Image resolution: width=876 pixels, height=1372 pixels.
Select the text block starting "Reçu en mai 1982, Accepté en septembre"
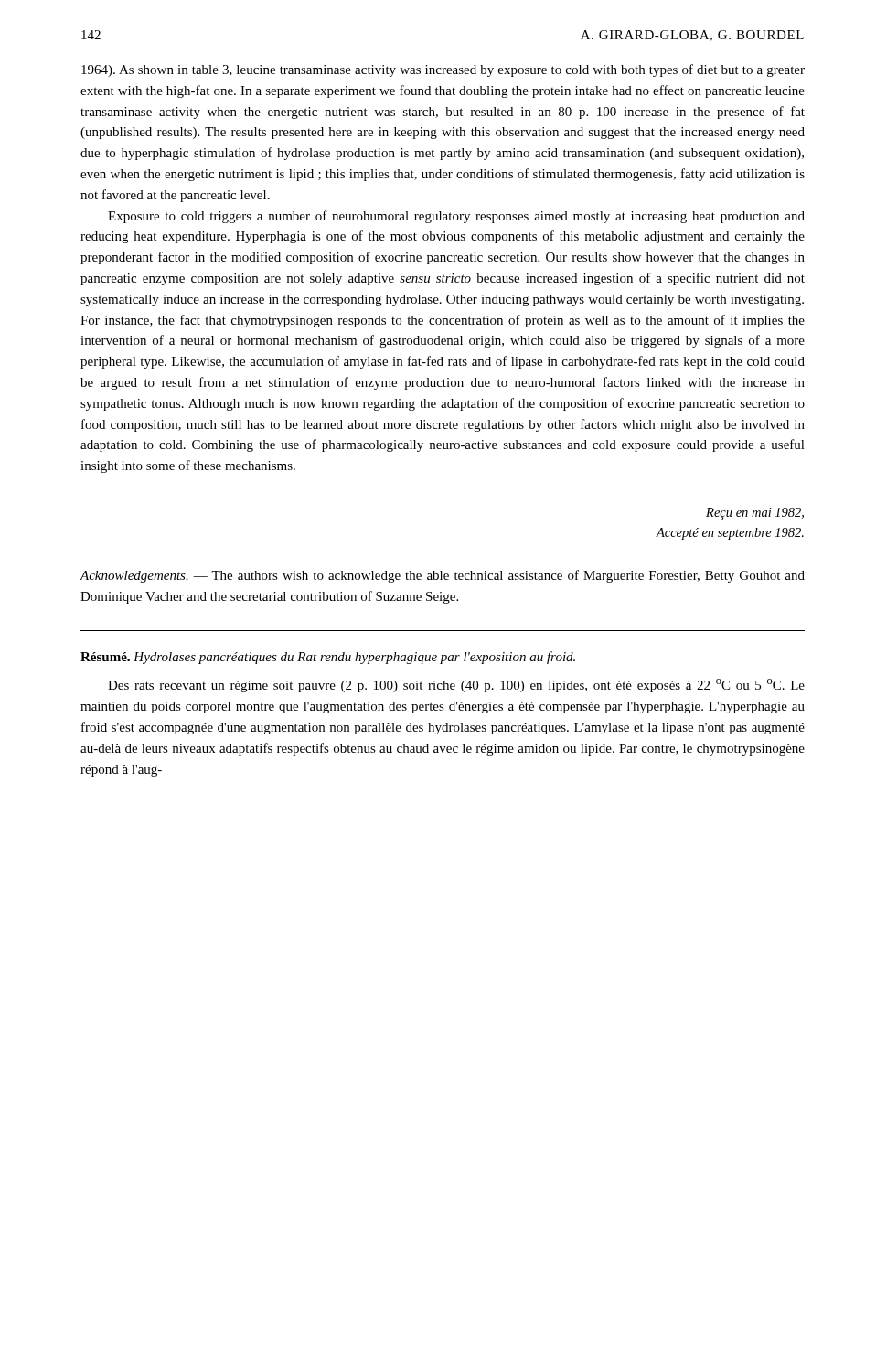731,522
